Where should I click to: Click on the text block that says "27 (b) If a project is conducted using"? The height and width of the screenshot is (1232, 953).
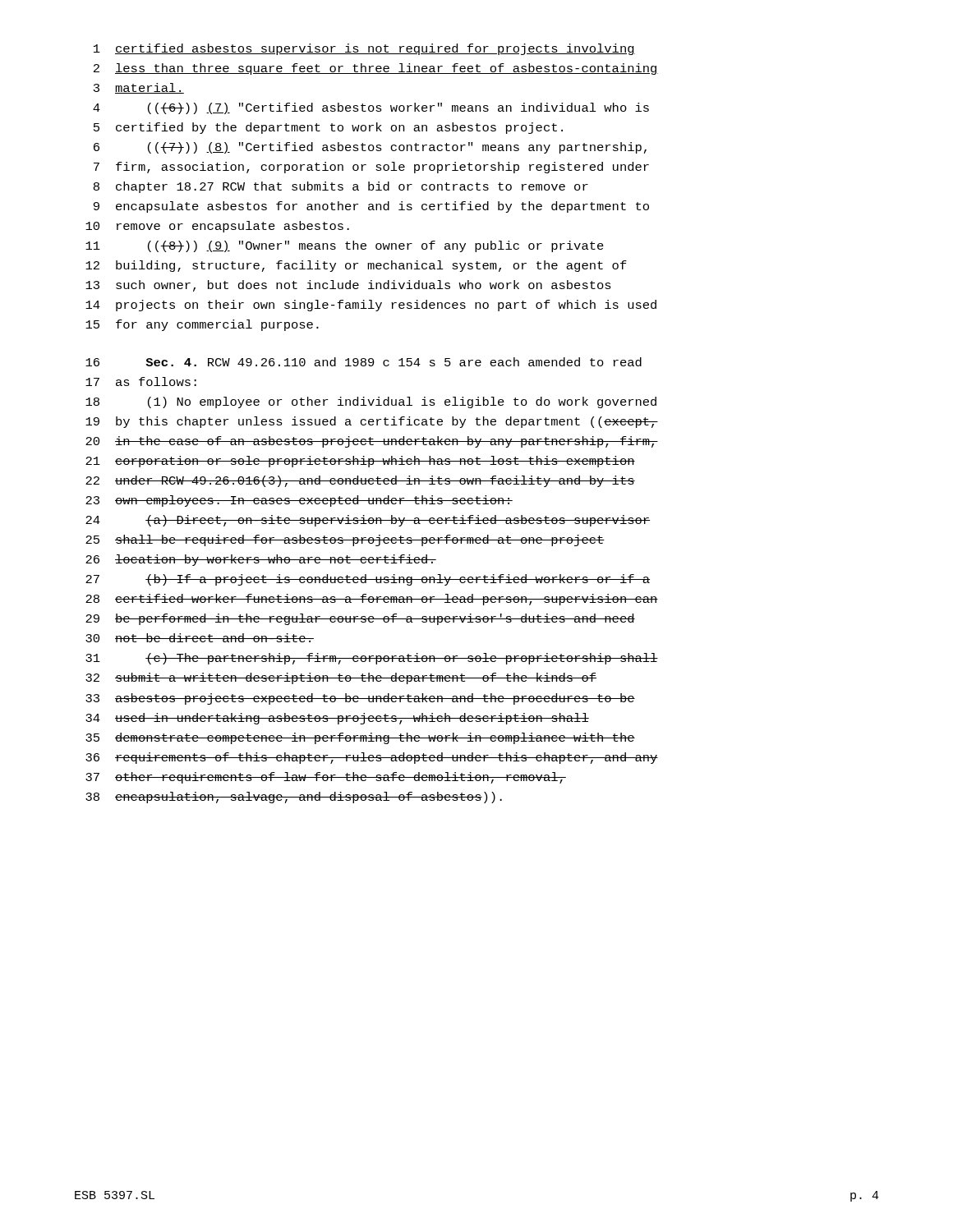tap(476, 610)
